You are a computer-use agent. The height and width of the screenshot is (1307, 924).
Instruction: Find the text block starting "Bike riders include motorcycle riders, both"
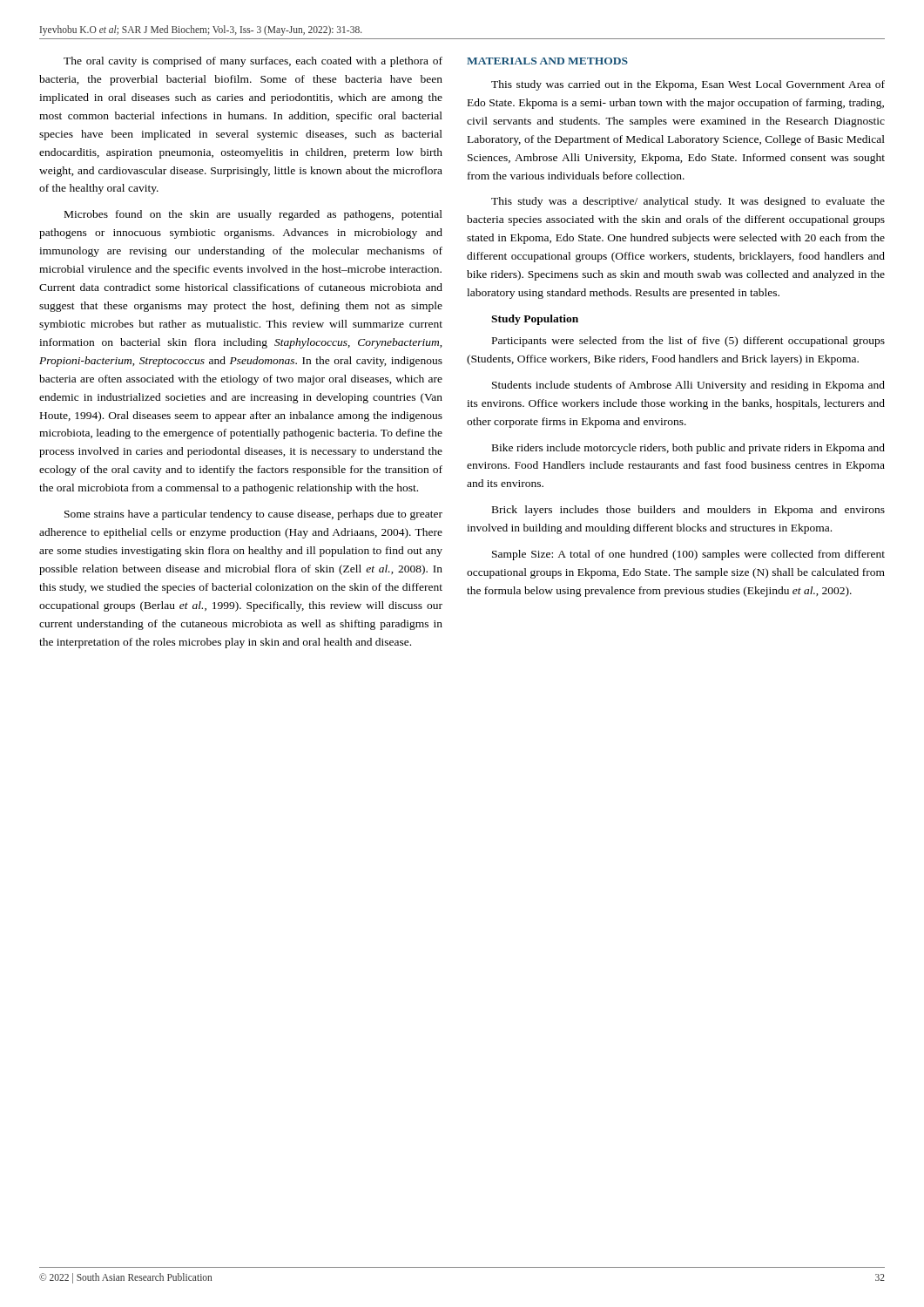(676, 466)
